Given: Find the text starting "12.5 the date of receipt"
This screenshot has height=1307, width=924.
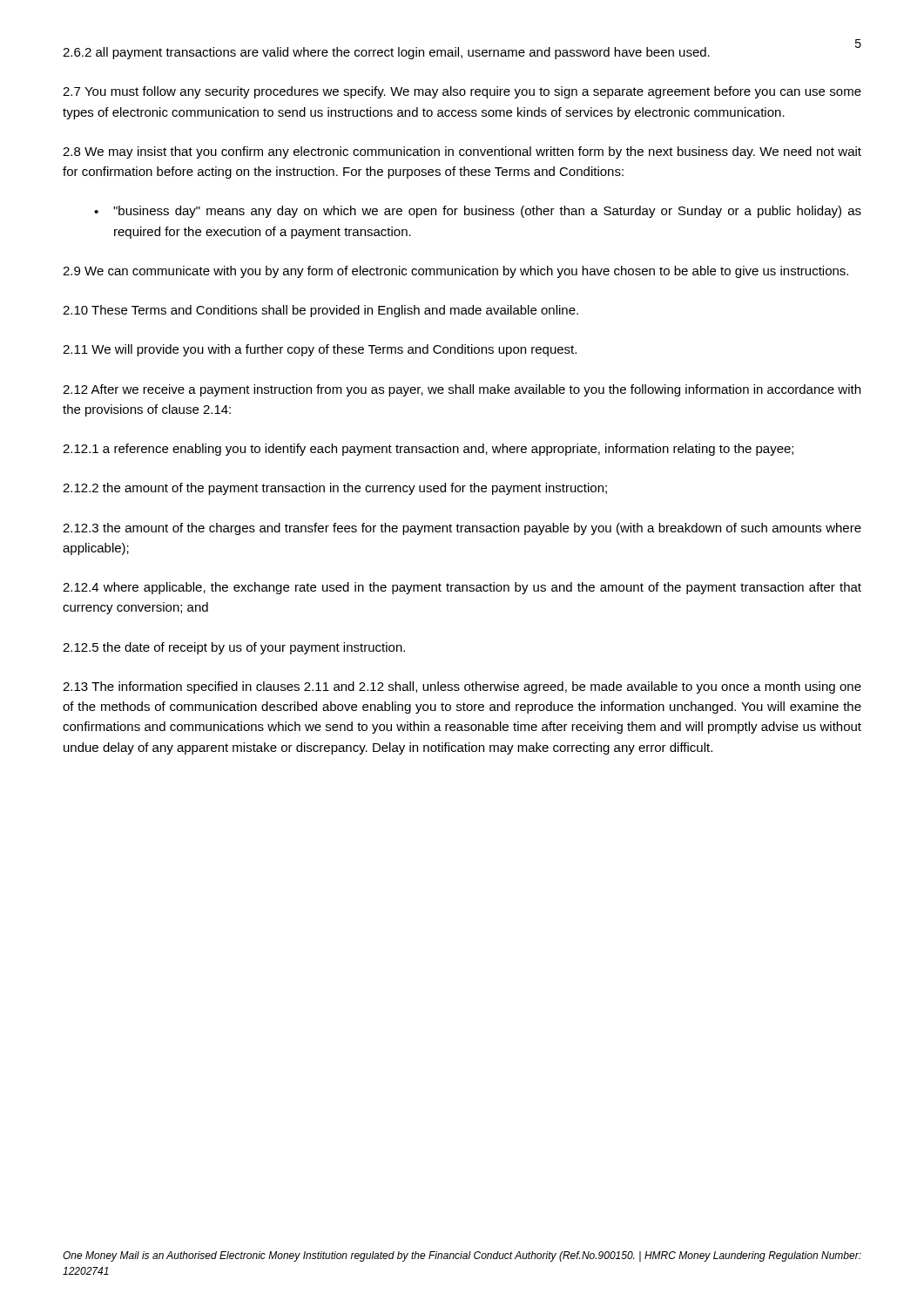Looking at the screenshot, I should (x=234, y=647).
